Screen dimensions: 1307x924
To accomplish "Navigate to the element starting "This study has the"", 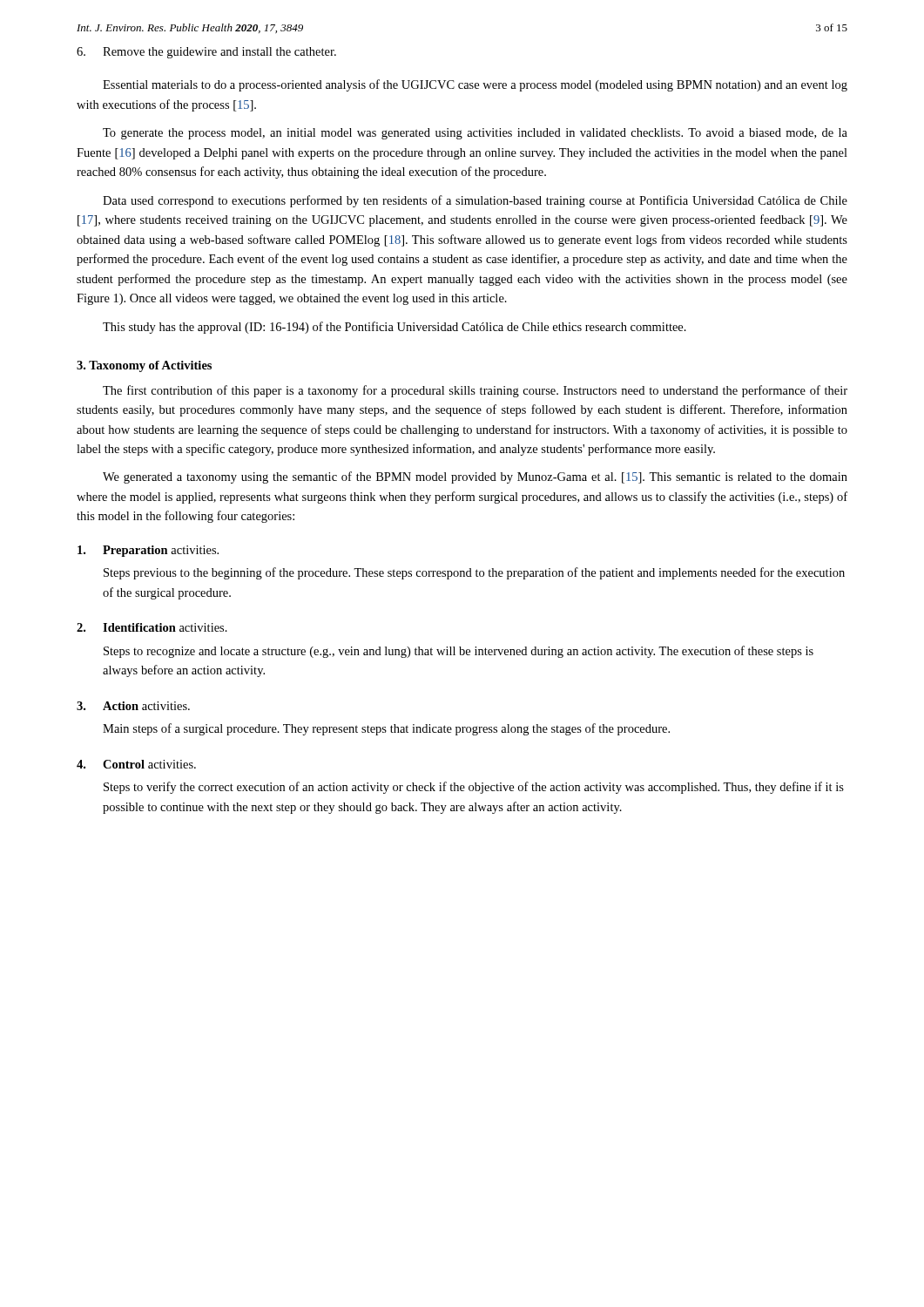I will click(x=395, y=326).
